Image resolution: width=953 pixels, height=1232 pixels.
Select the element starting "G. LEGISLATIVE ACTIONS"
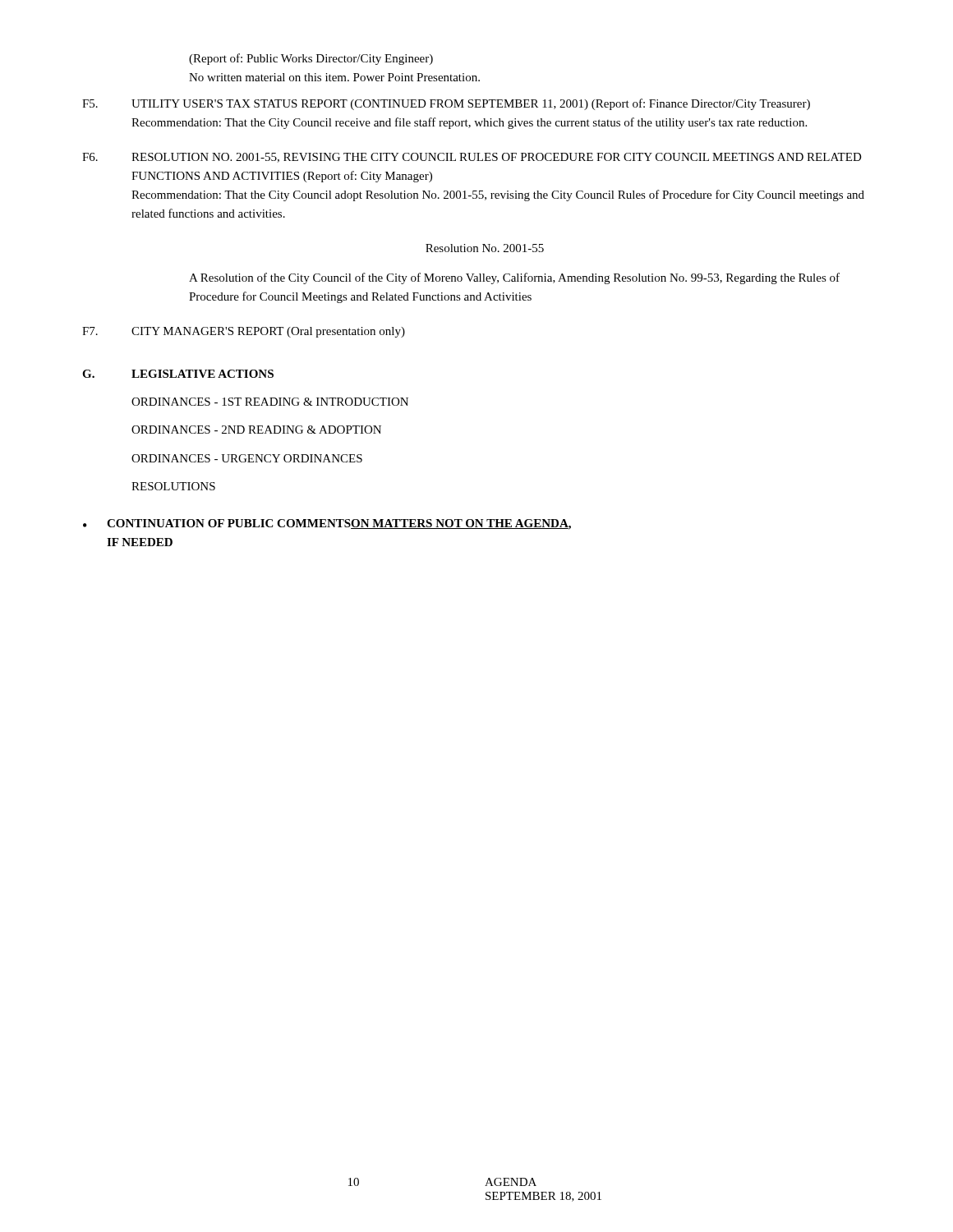tap(178, 374)
